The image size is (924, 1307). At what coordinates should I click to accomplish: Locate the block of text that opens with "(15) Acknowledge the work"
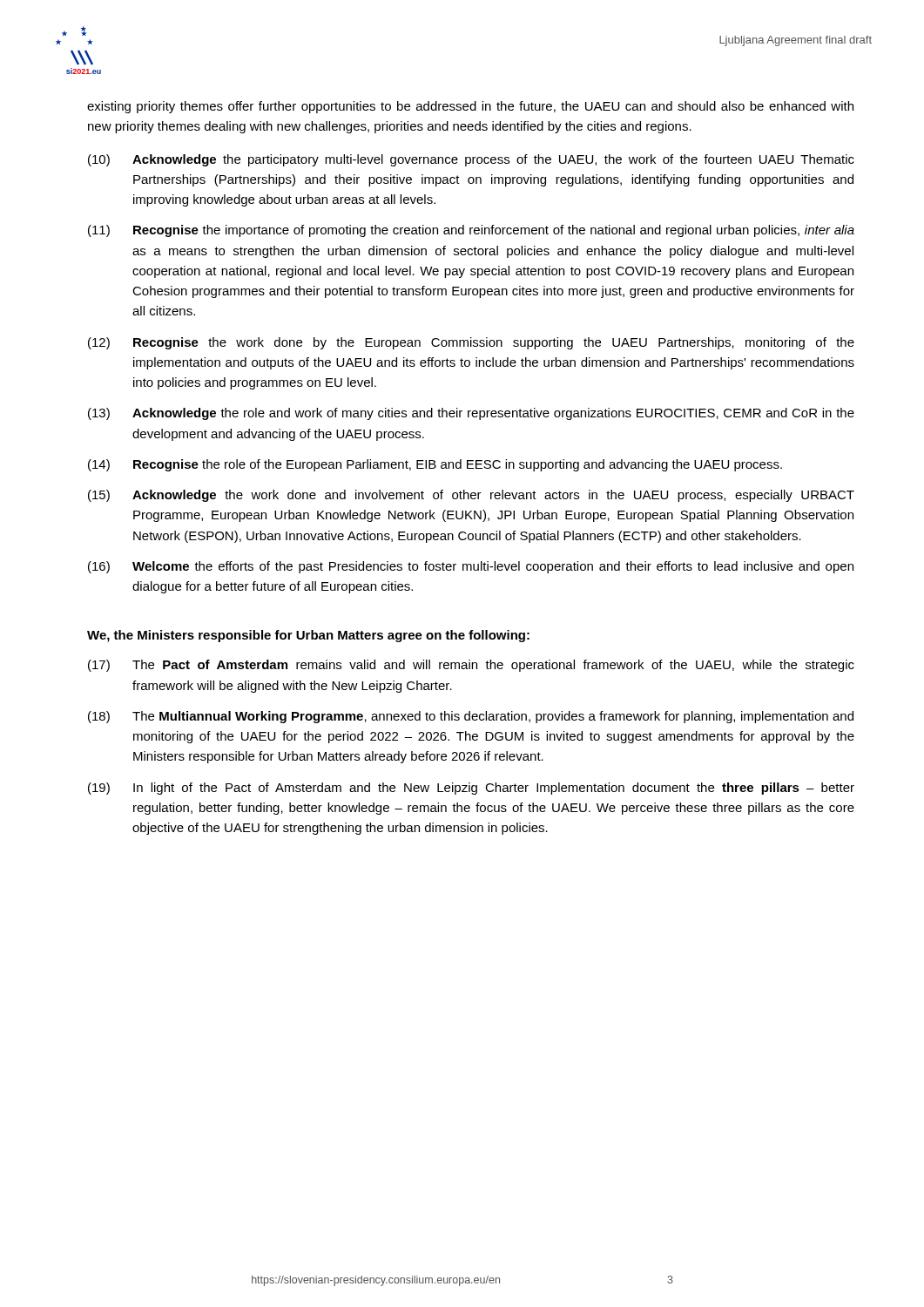click(x=471, y=515)
